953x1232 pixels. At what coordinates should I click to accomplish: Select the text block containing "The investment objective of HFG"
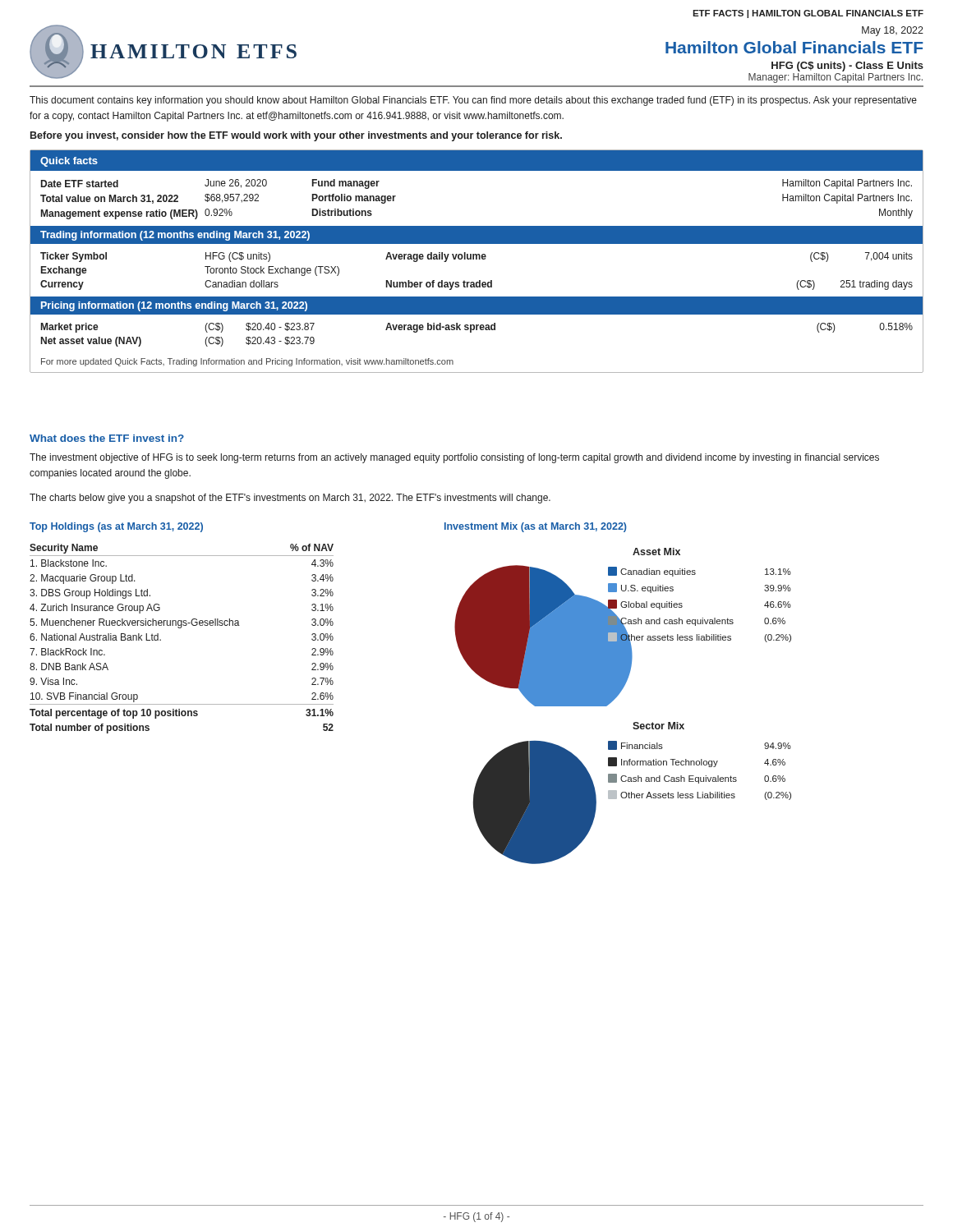pos(454,465)
